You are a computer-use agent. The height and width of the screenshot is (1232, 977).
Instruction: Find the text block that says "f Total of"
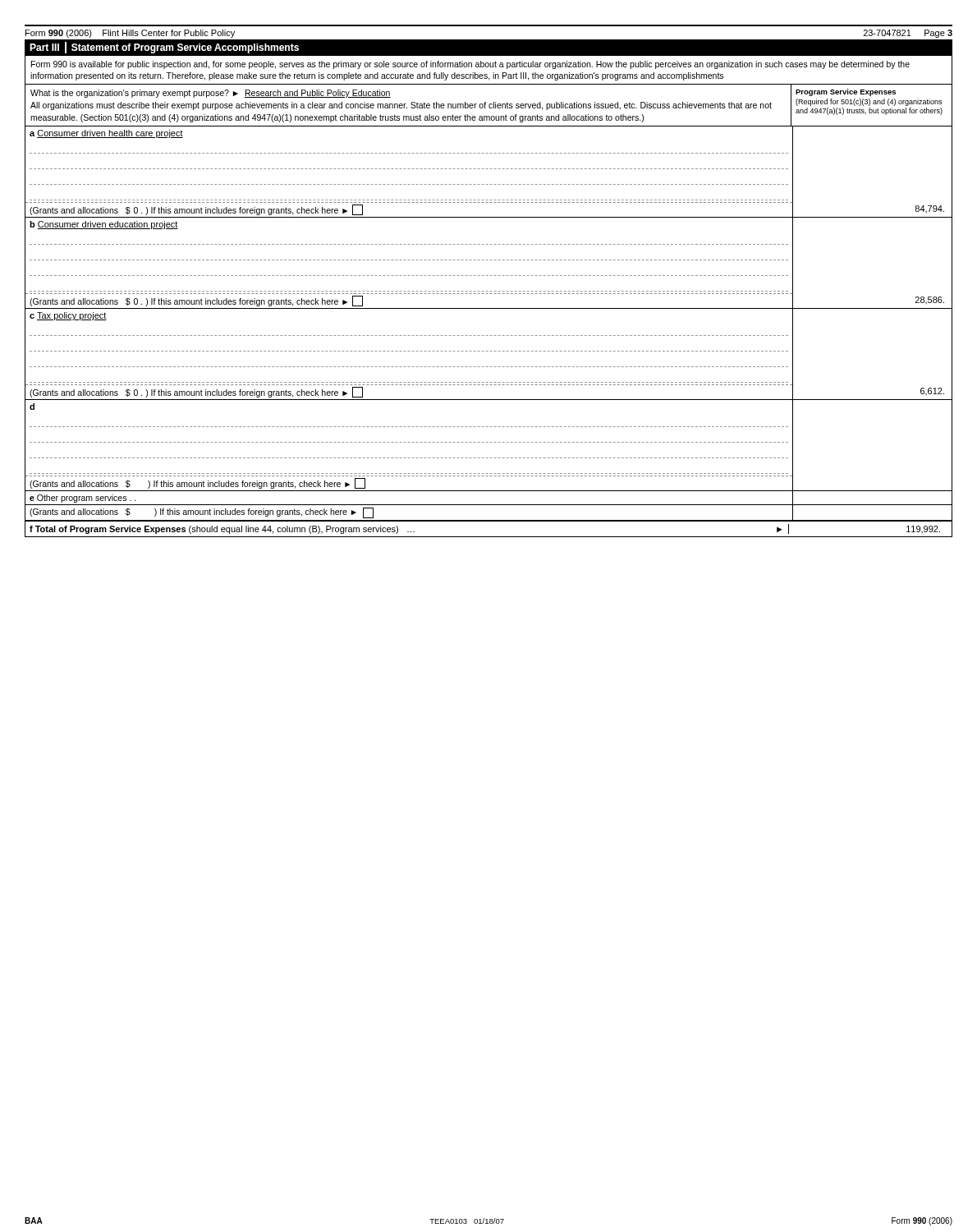point(488,529)
